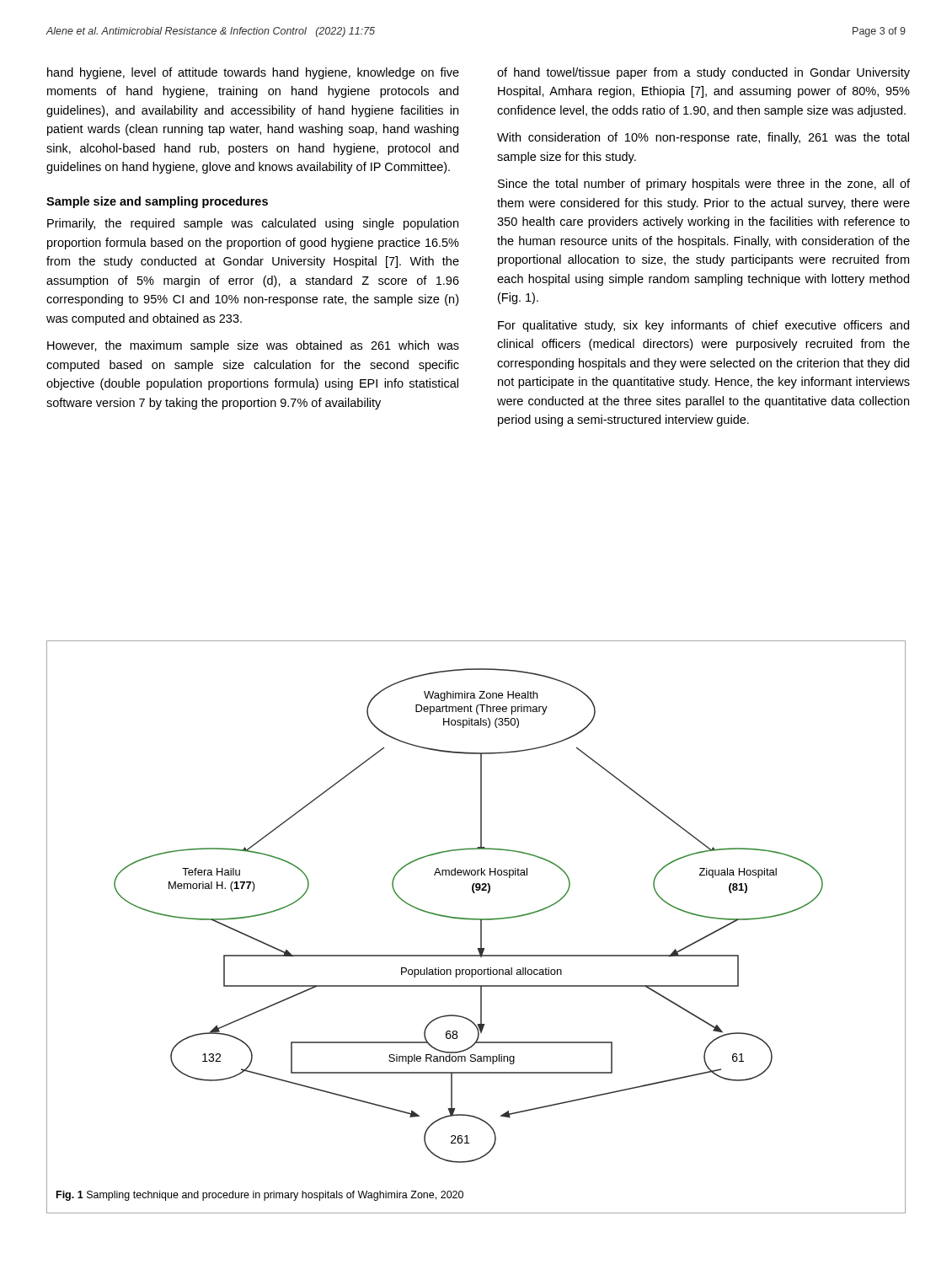Viewport: 952px width, 1264px height.
Task: Select the text starting "Primarily, the required sample was"
Action: pos(253,313)
